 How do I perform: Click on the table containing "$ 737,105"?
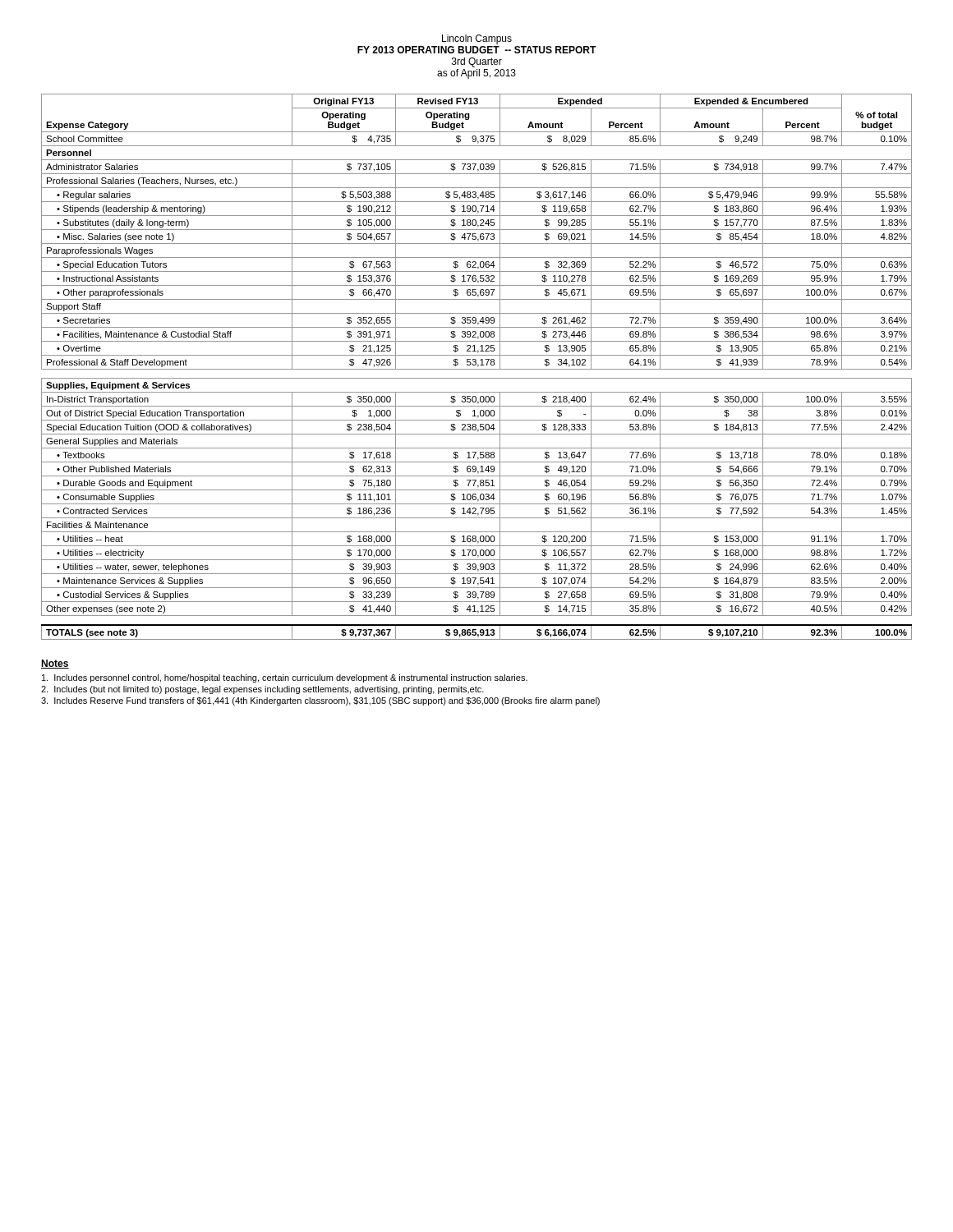pyautogui.click(x=476, y=367)
